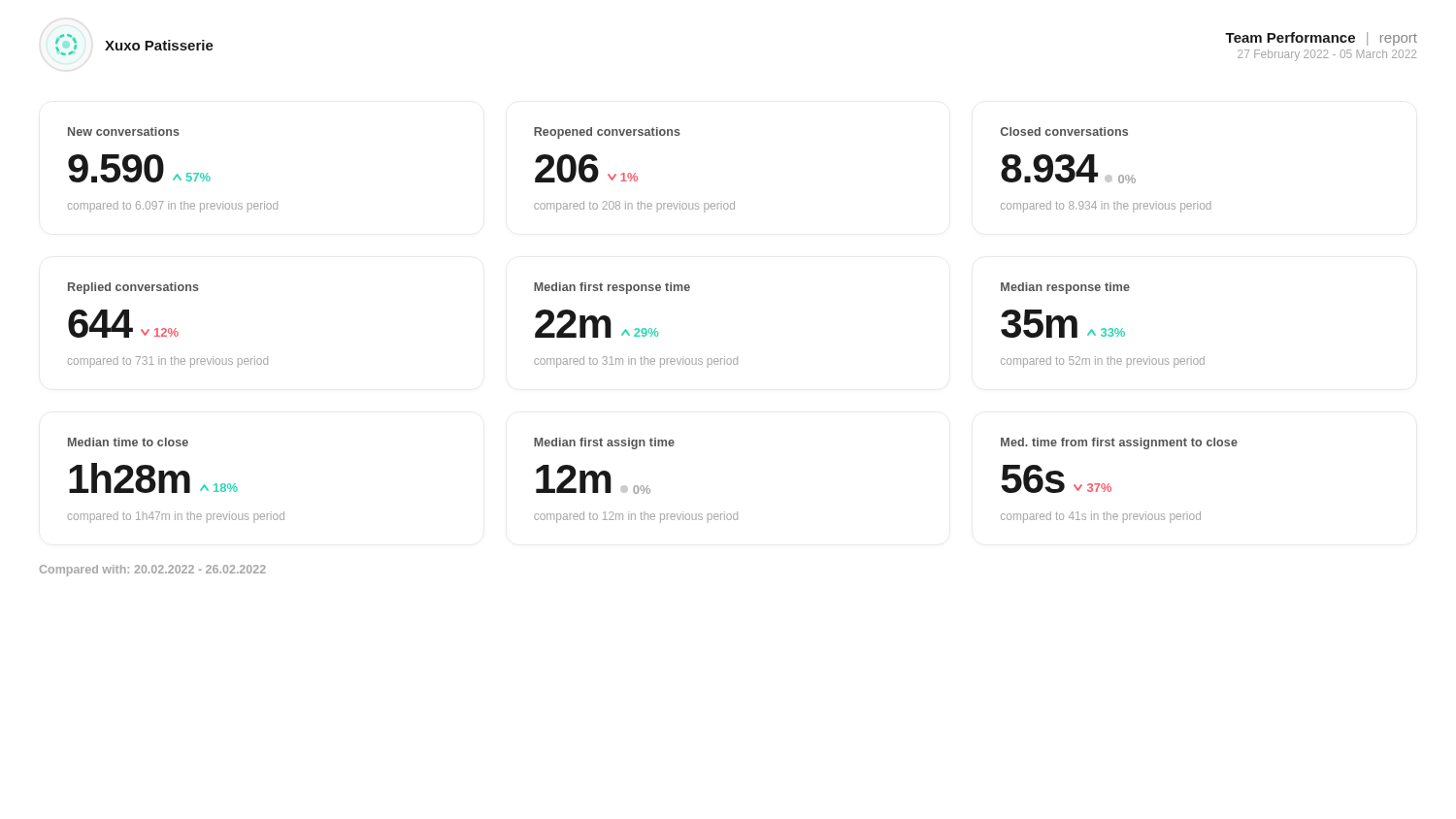Where is the passage that starts "Median time to close 1h28m 18%"?

(128, 442)
